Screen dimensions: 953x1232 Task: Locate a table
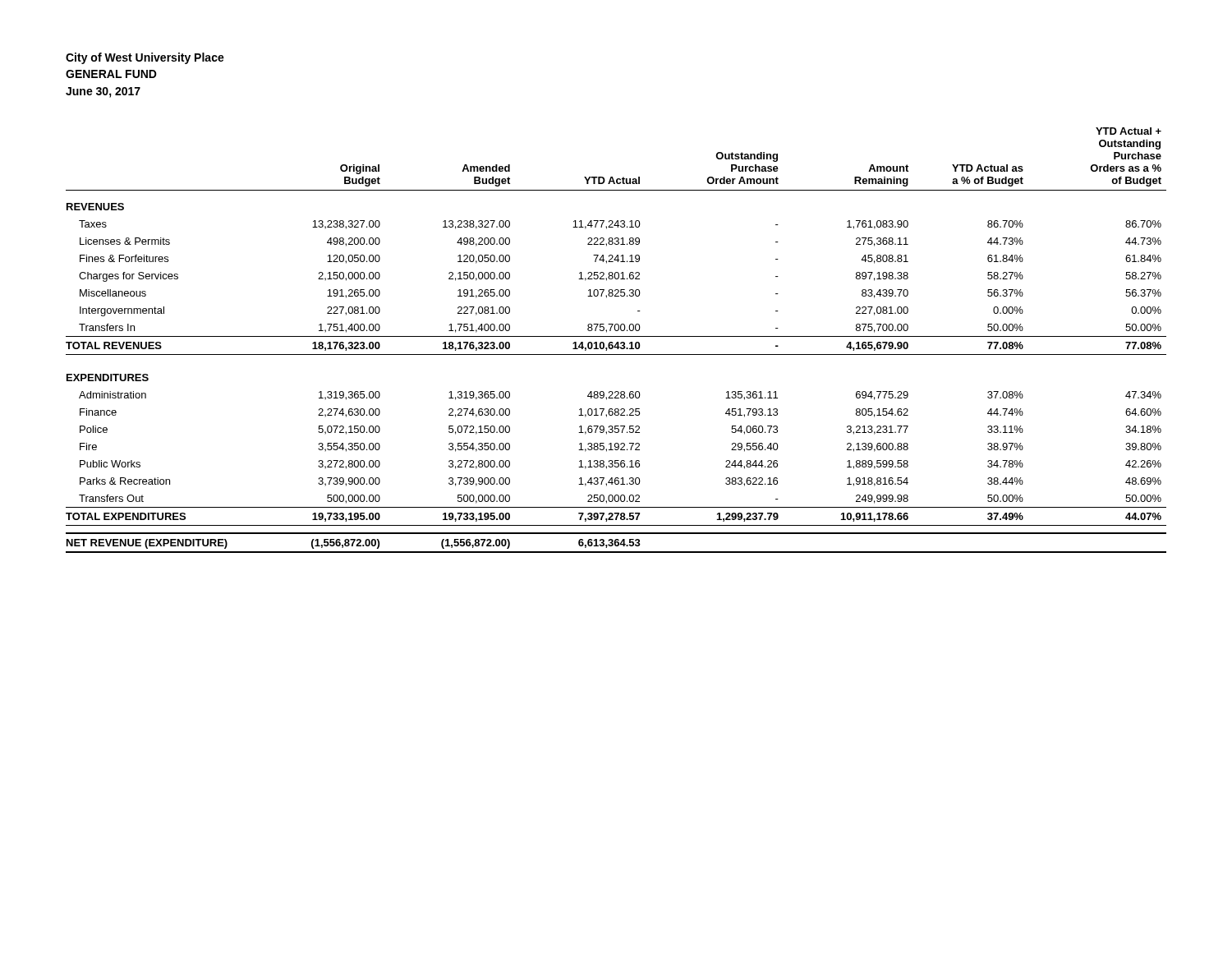tap(616, 338)
